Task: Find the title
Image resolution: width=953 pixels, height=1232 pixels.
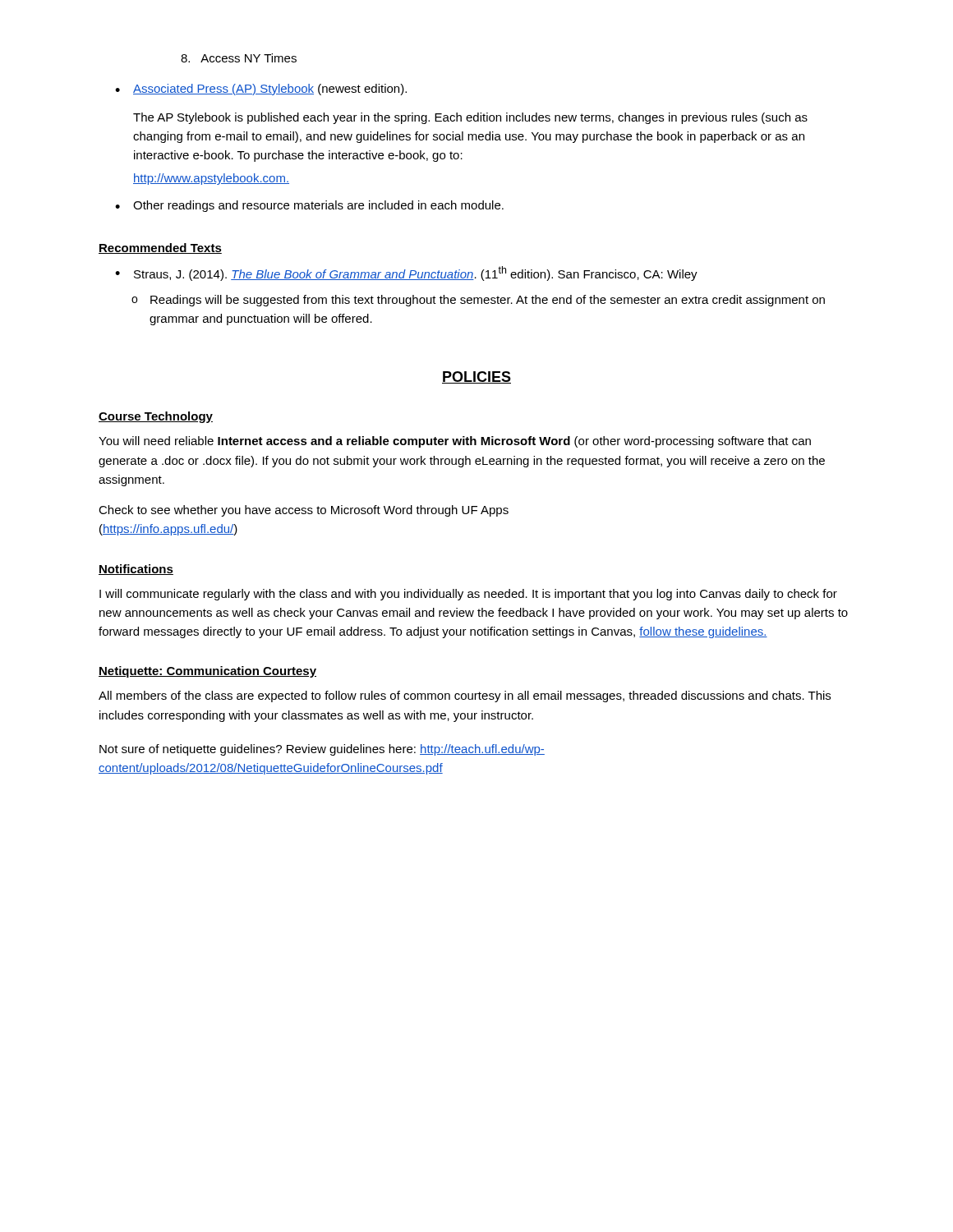Action: point(476,377)
